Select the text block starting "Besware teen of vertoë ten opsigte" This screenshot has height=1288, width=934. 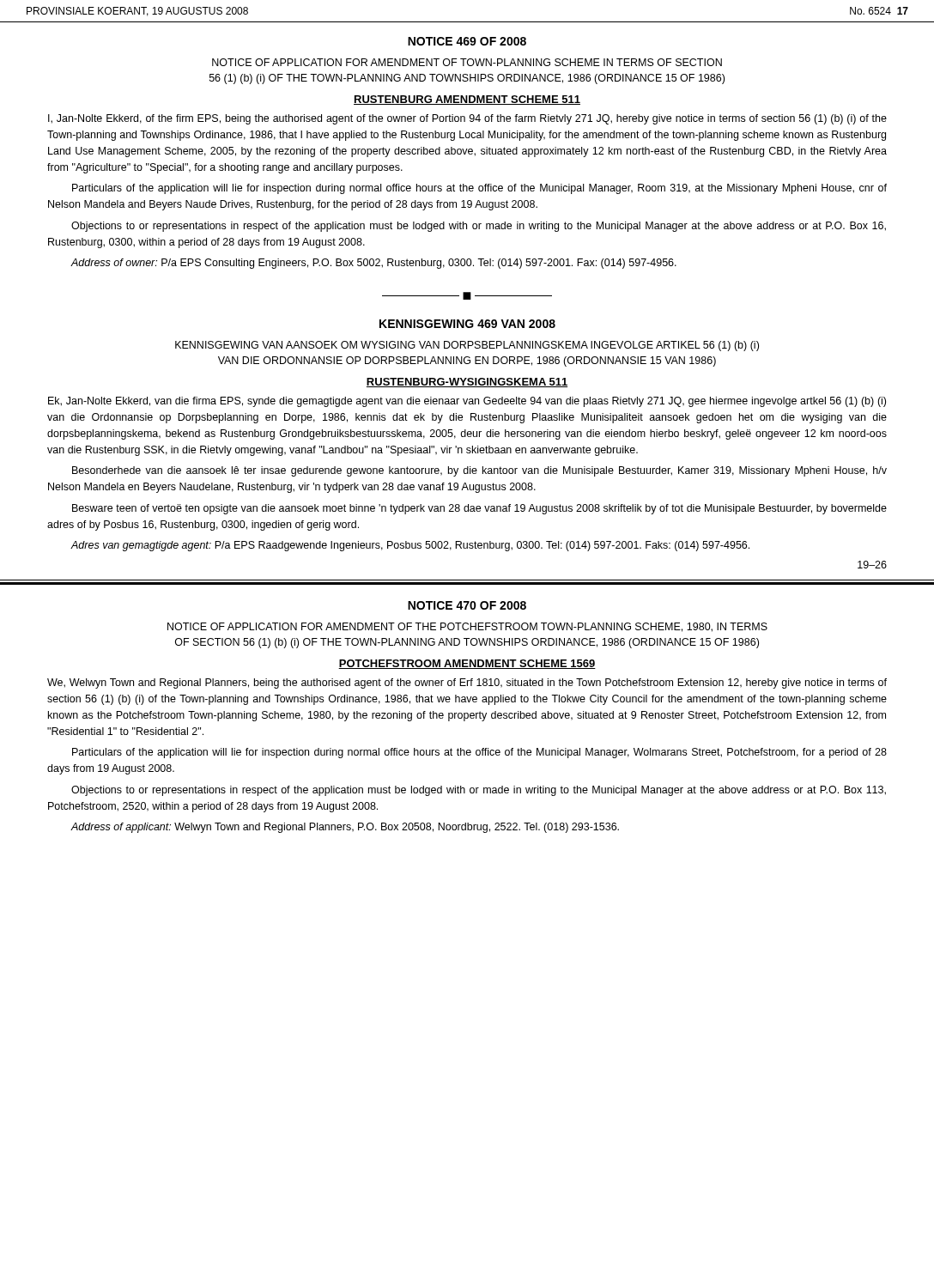pyautogui.click(x=467, y=516)
